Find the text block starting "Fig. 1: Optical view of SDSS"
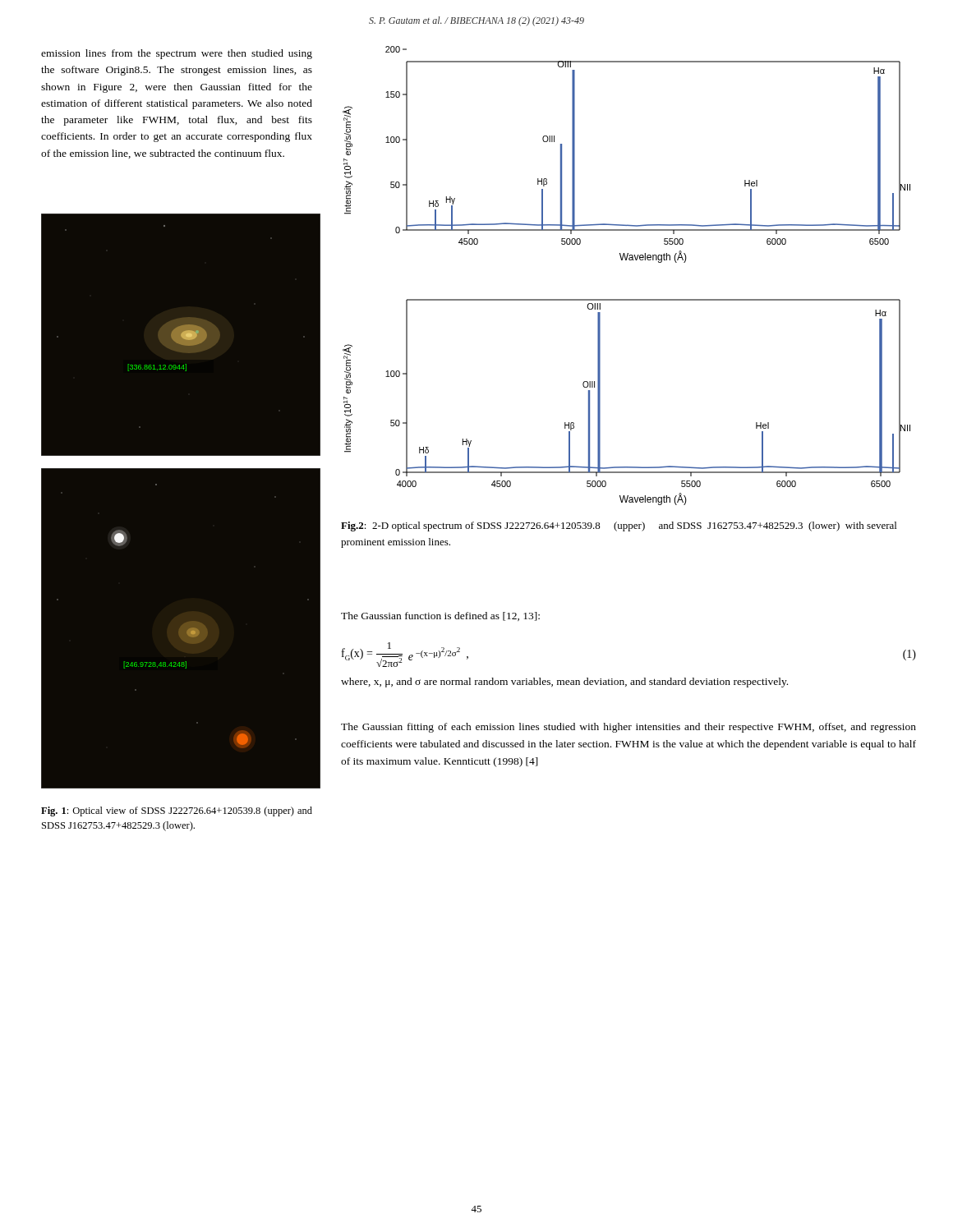The width and height of the screenshot is (953, 1232). [177, 818]
